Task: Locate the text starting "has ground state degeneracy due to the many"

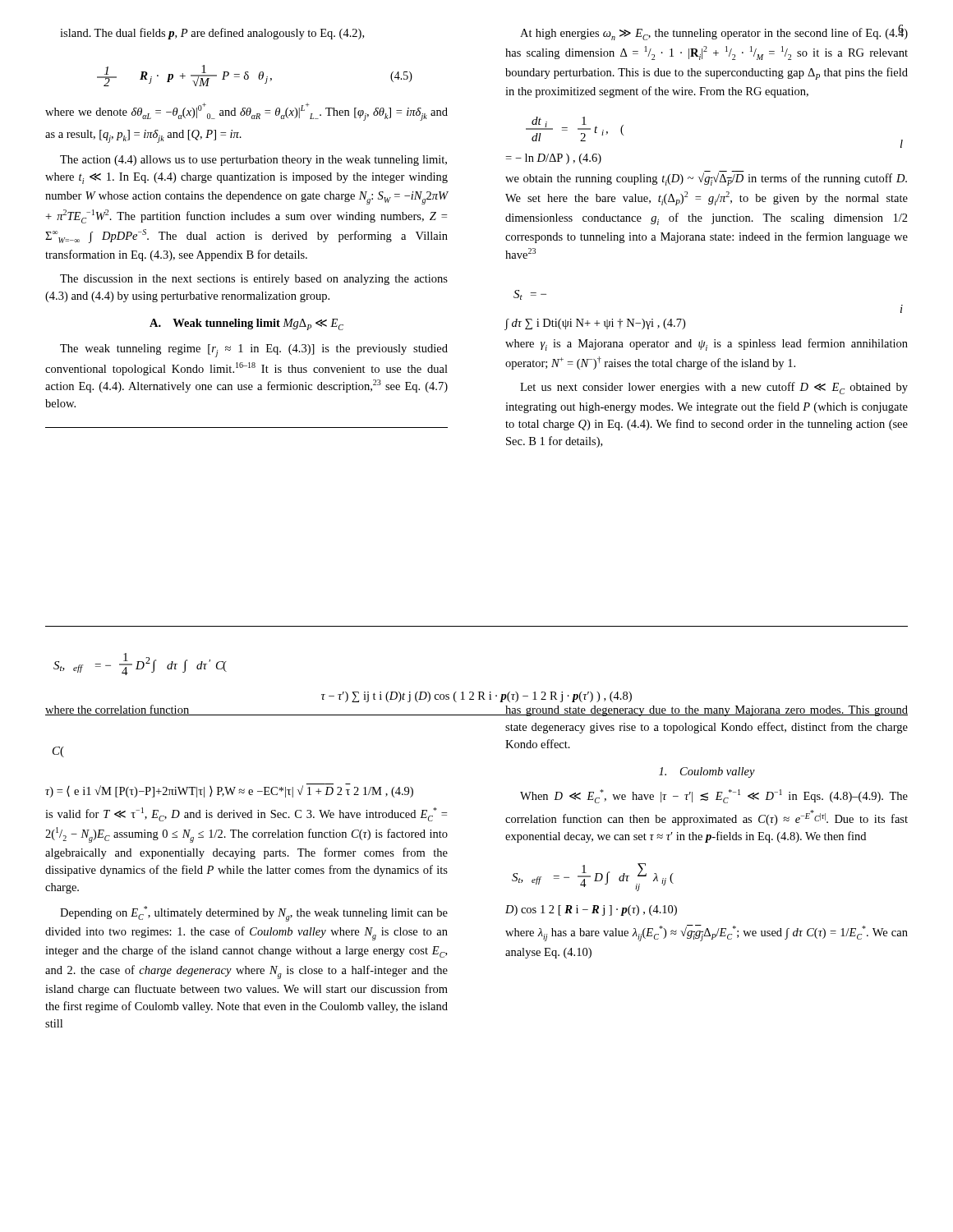Action: [707, 727]
